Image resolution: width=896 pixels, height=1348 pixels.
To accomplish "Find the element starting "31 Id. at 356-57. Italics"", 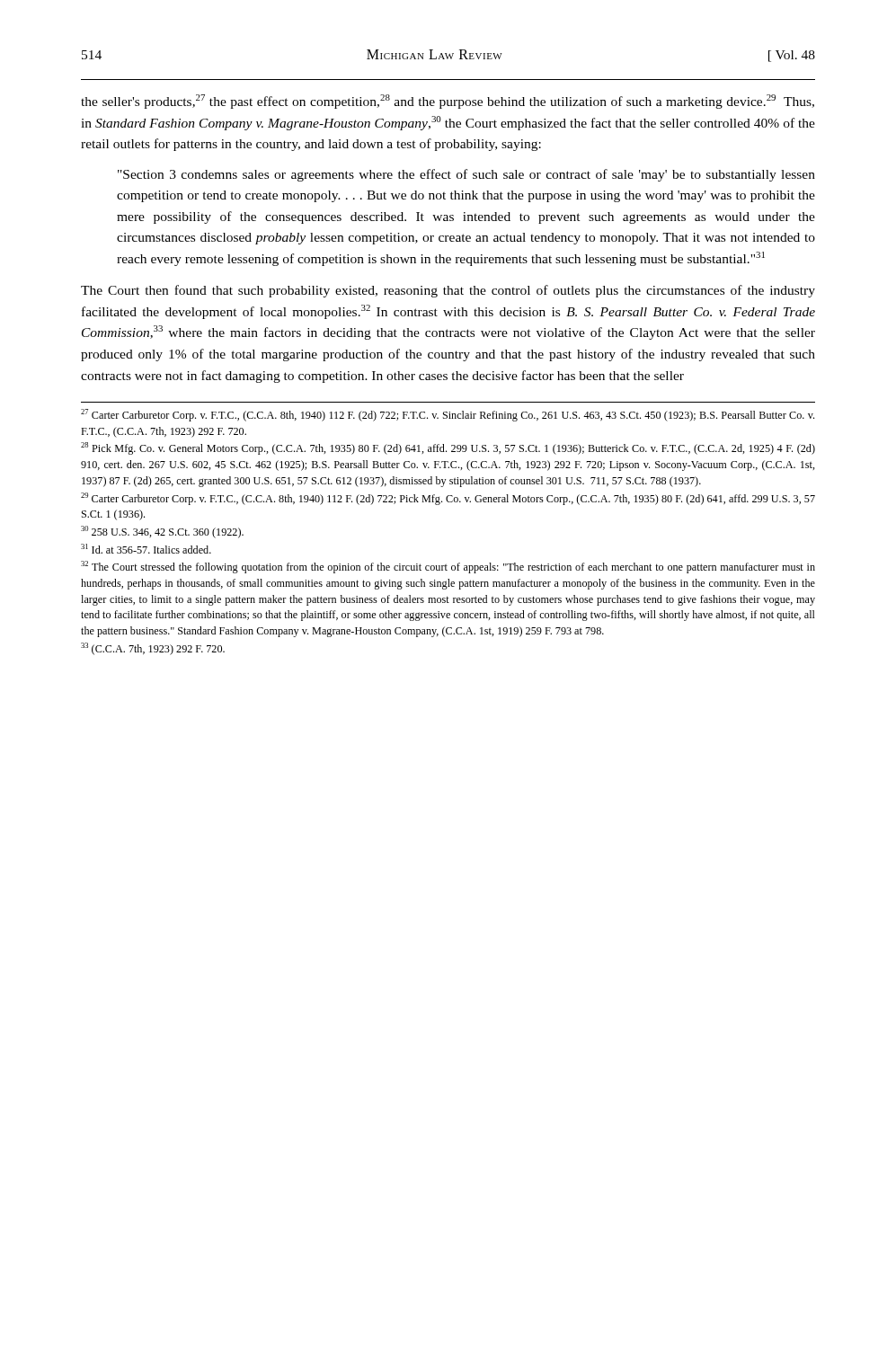I will [146, 549].
